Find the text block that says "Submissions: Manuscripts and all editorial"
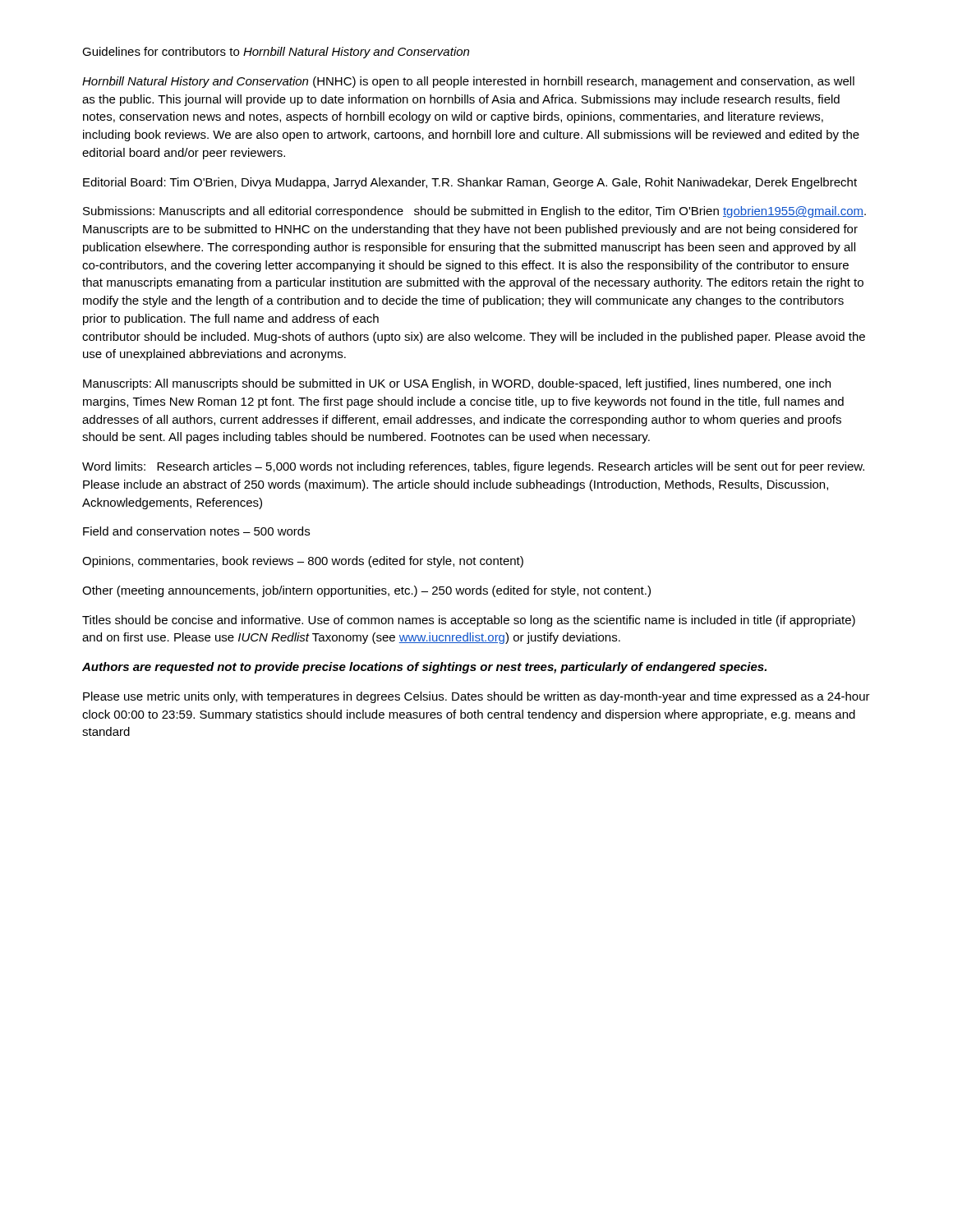Image resolution: width=953 pixels, height=1232 pixels. click(x=475, y=282)
